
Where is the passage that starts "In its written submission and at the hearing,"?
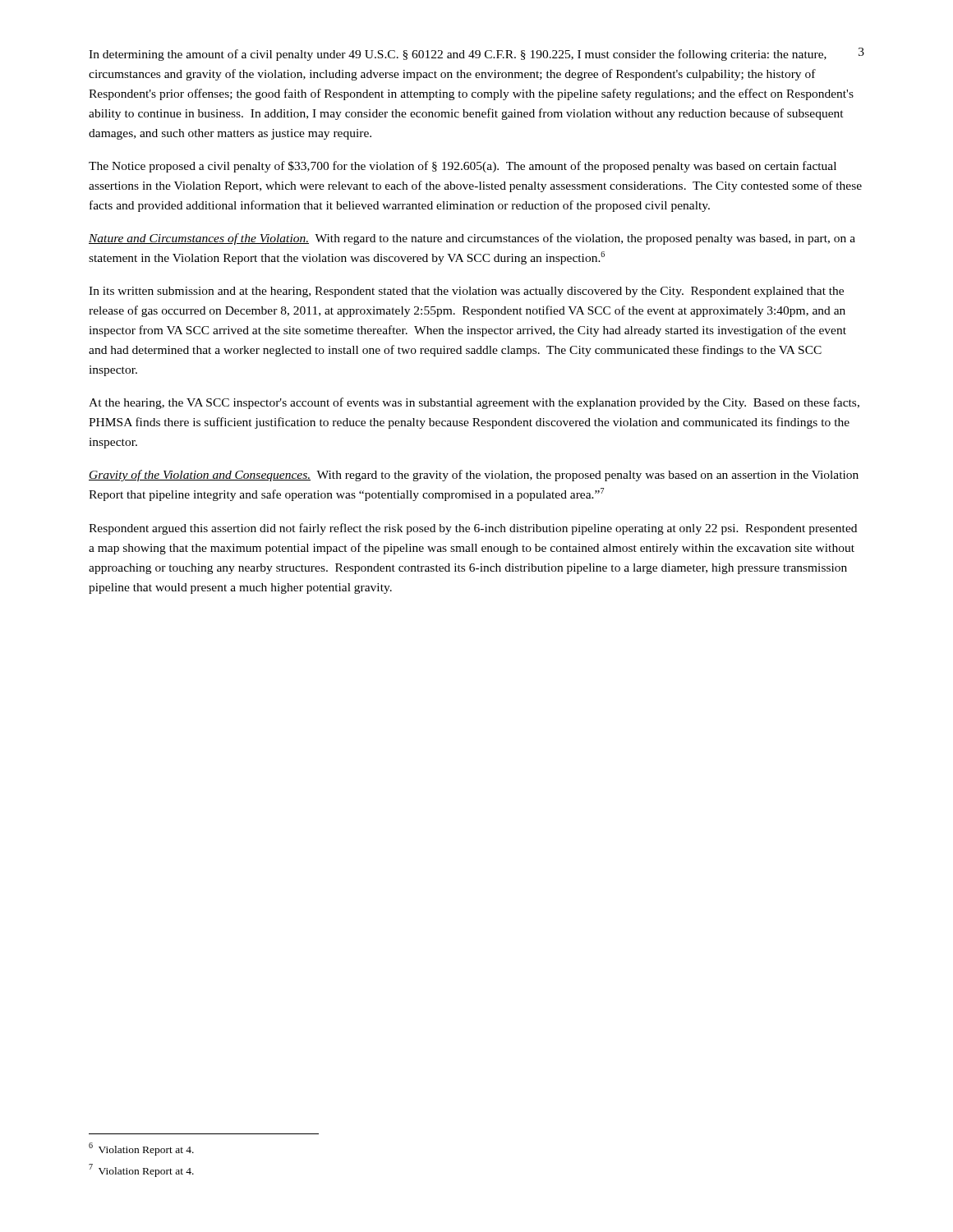point(476,330)
